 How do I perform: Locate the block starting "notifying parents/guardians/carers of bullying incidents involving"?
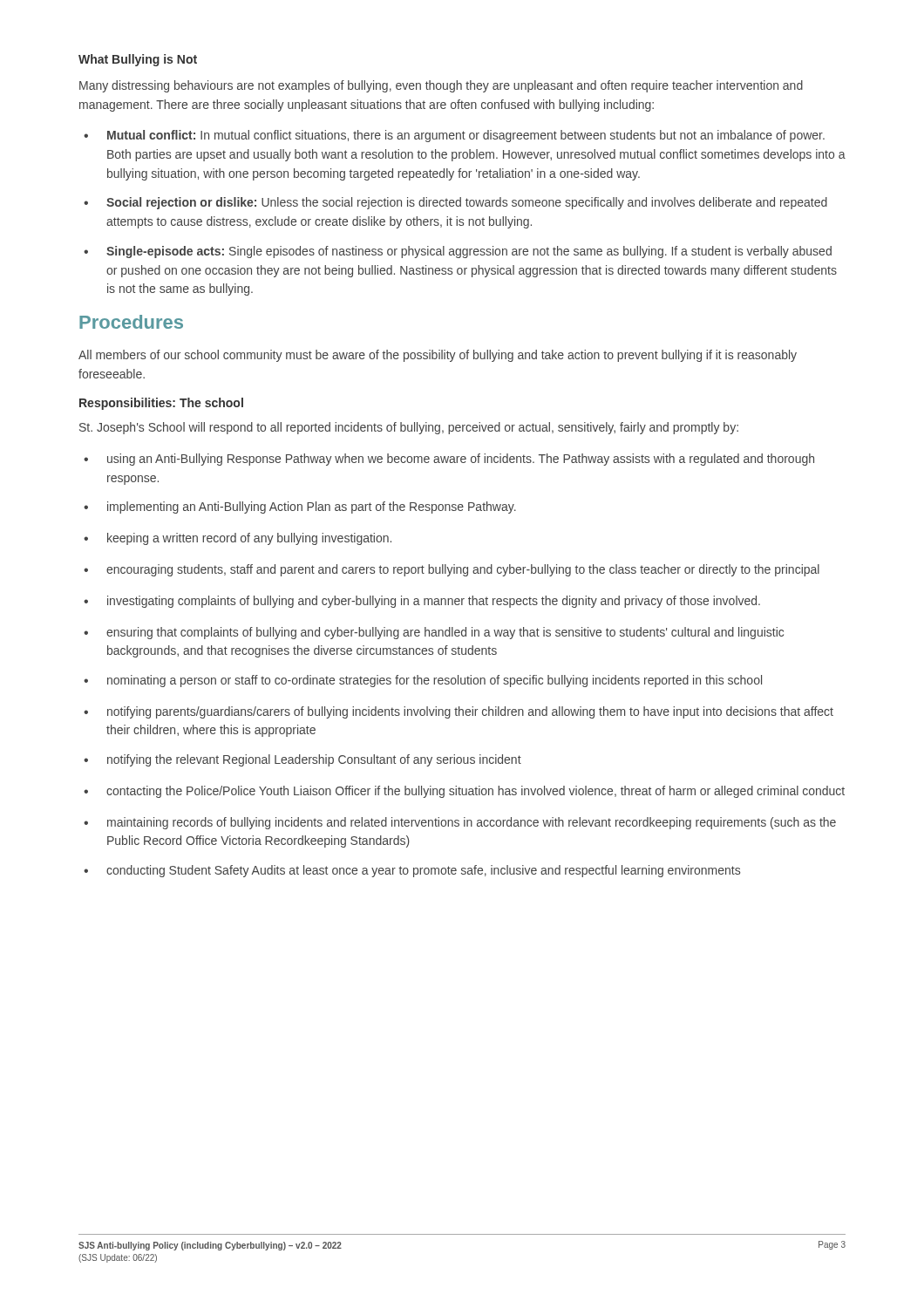point(462,721)
